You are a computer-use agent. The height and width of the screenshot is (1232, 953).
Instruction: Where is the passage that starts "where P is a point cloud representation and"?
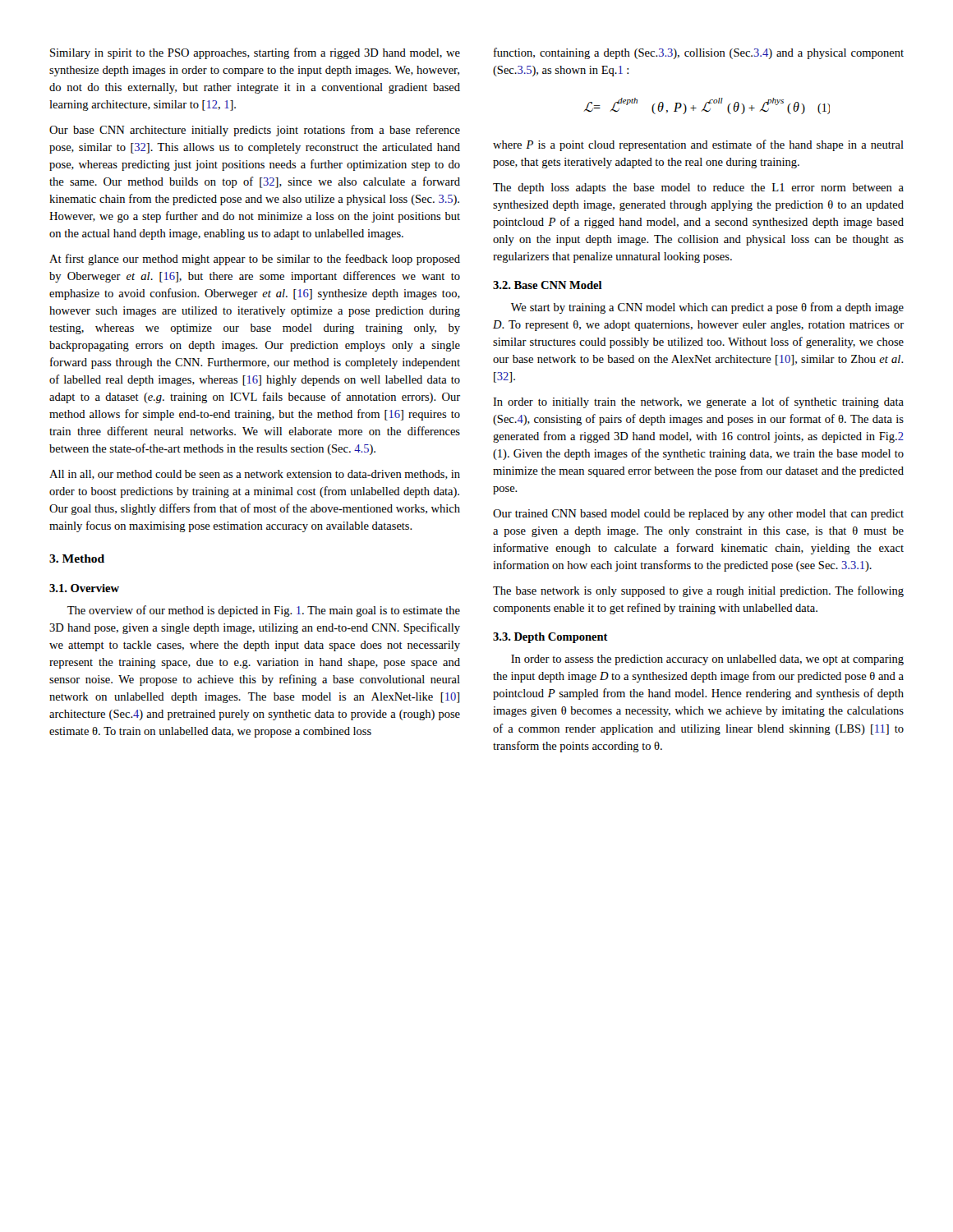[698, 201]
